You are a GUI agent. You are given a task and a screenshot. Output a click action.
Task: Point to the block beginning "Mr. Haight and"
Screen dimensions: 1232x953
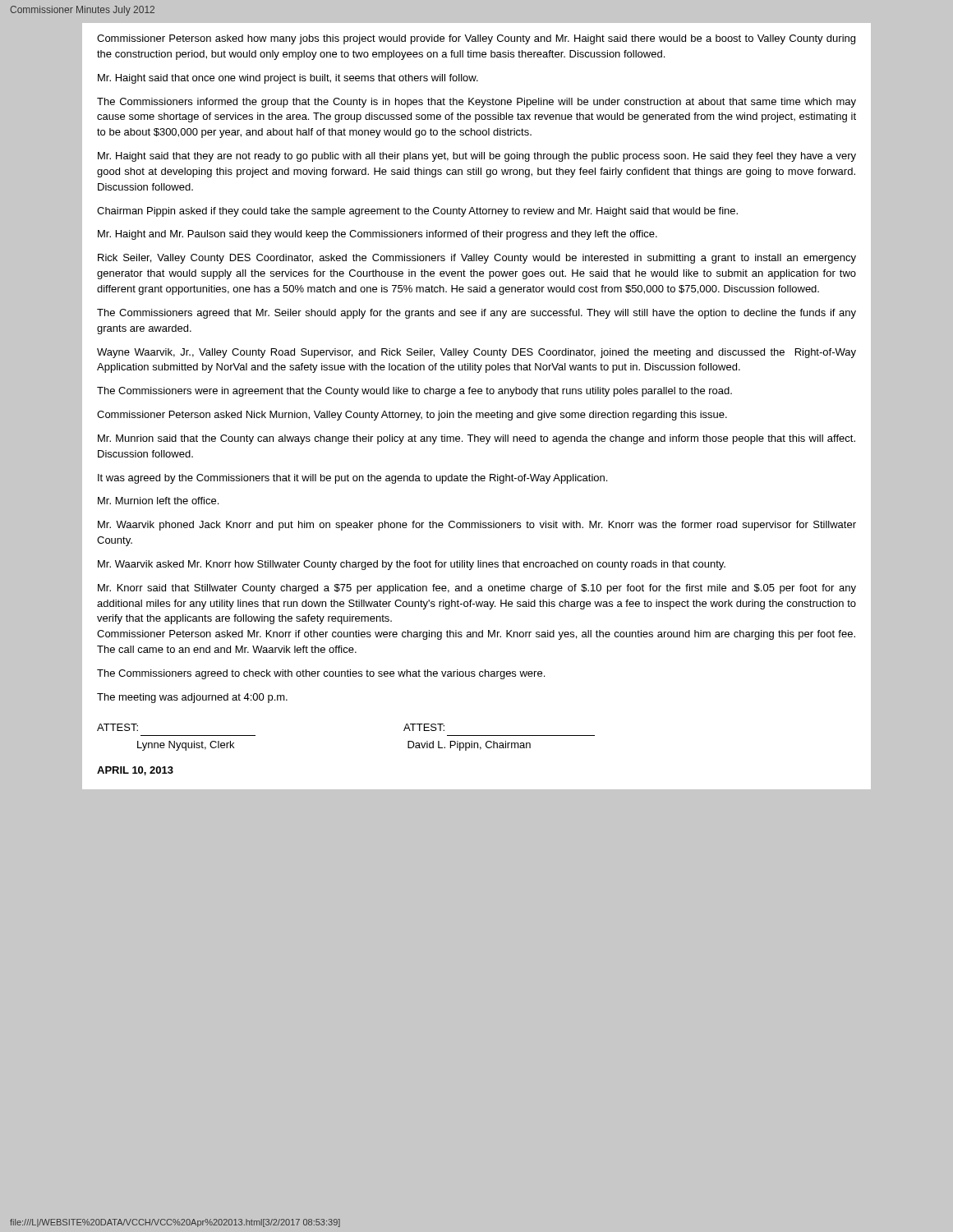[377, 234]
